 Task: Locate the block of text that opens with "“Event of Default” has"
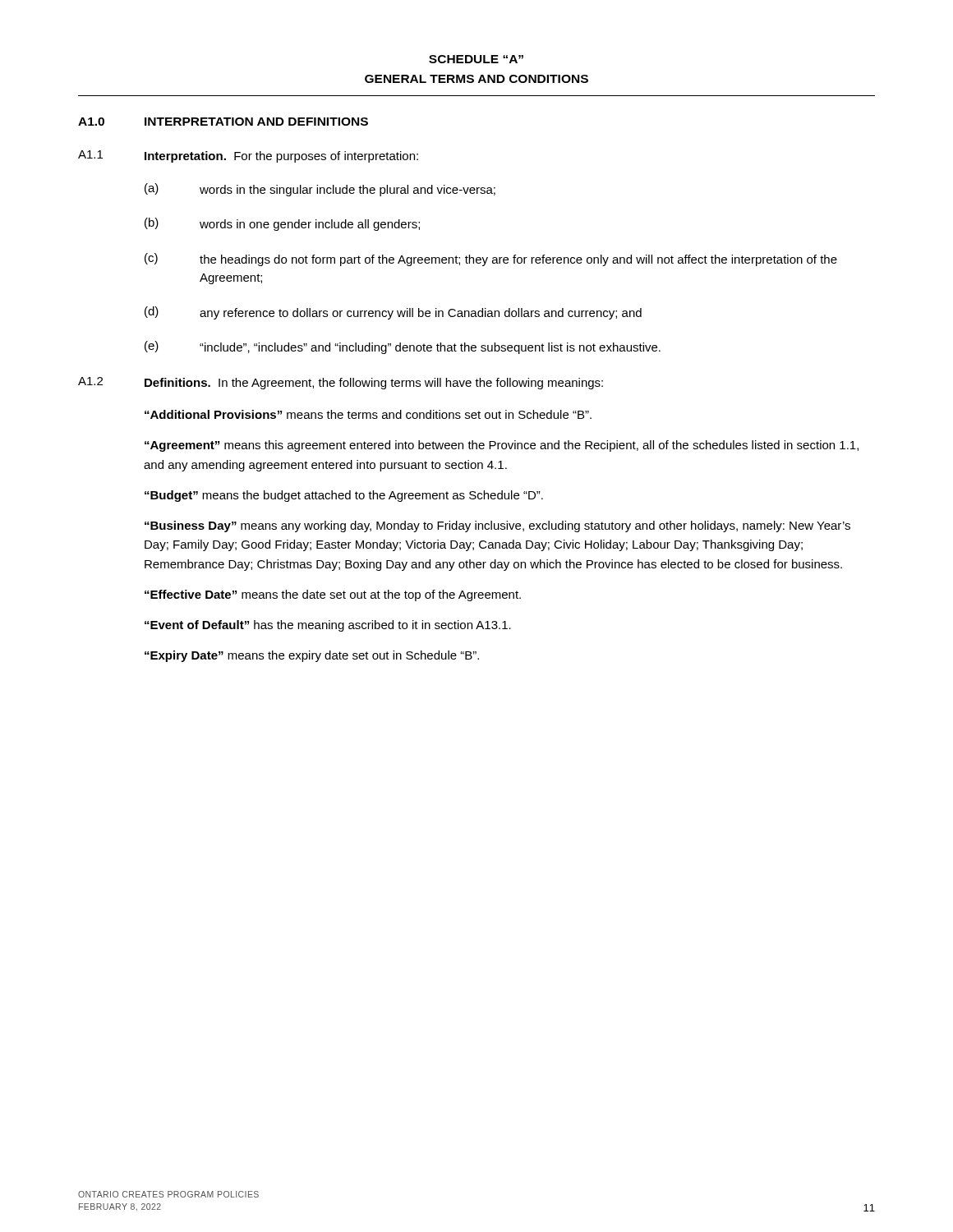click(x=328, y=625)
